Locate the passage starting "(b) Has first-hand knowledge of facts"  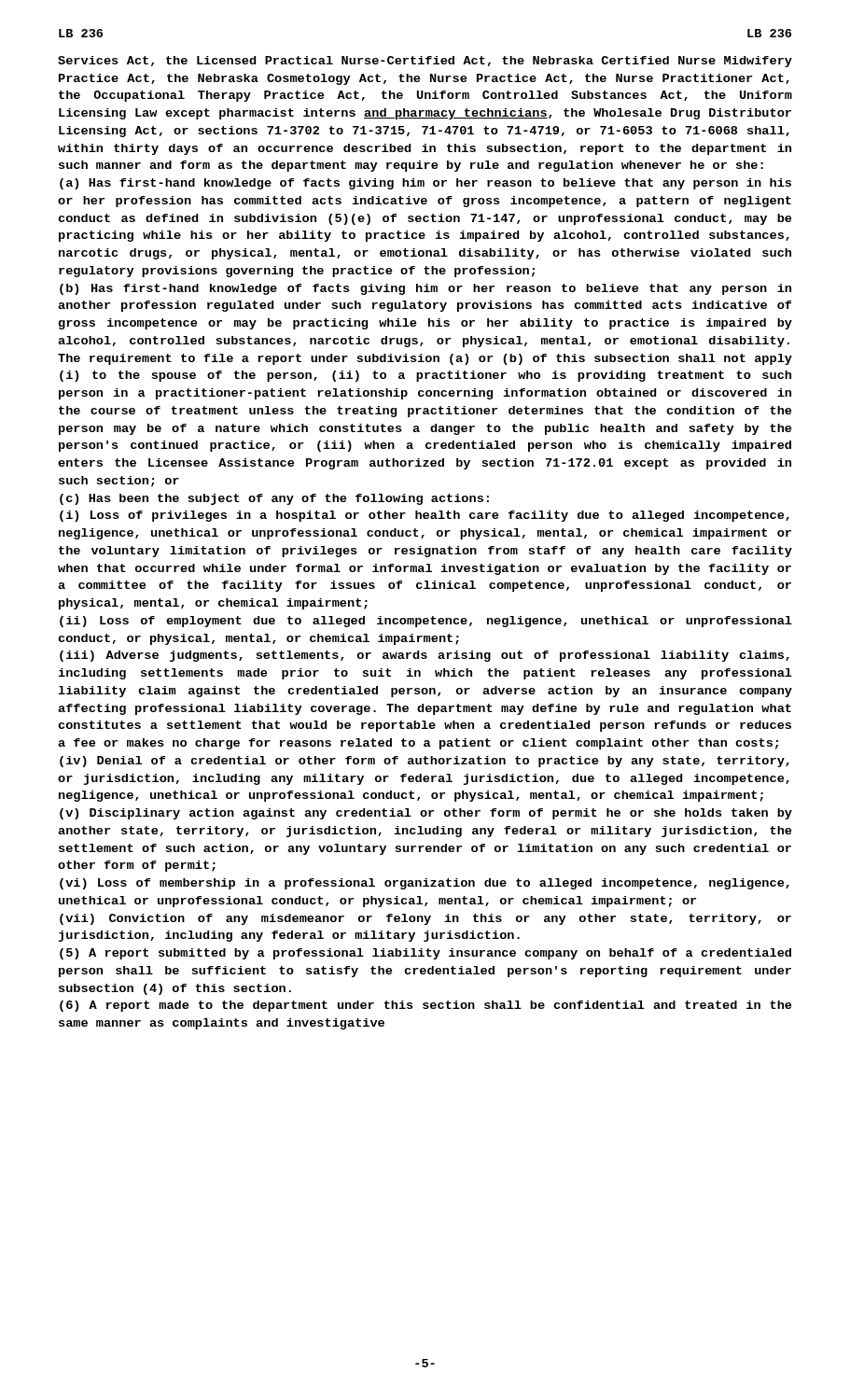tap(425, 385)
